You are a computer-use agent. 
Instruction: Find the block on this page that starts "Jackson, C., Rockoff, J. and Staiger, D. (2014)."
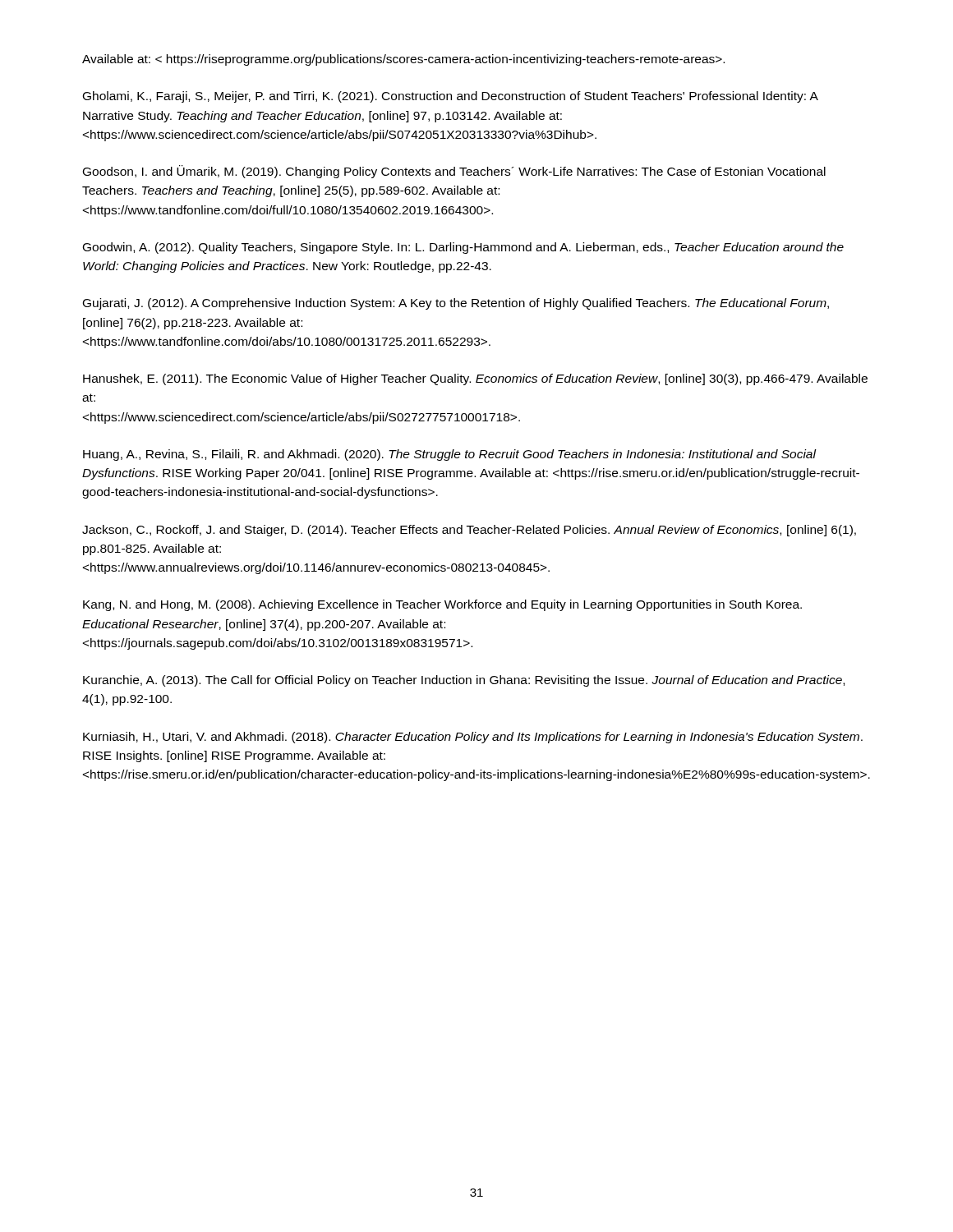469,531
